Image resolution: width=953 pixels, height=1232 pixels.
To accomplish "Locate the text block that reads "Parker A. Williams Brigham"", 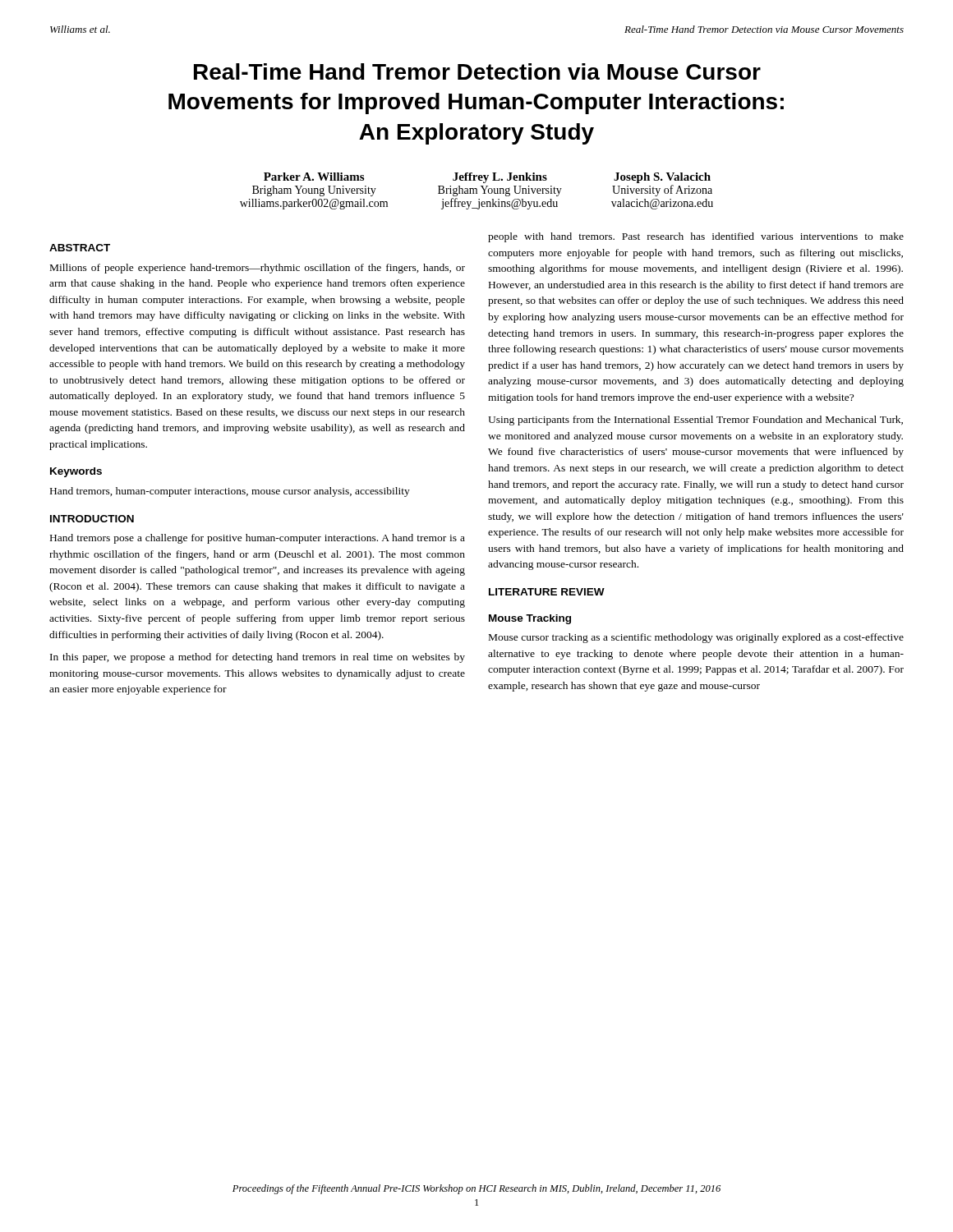I will pos(314,190).
